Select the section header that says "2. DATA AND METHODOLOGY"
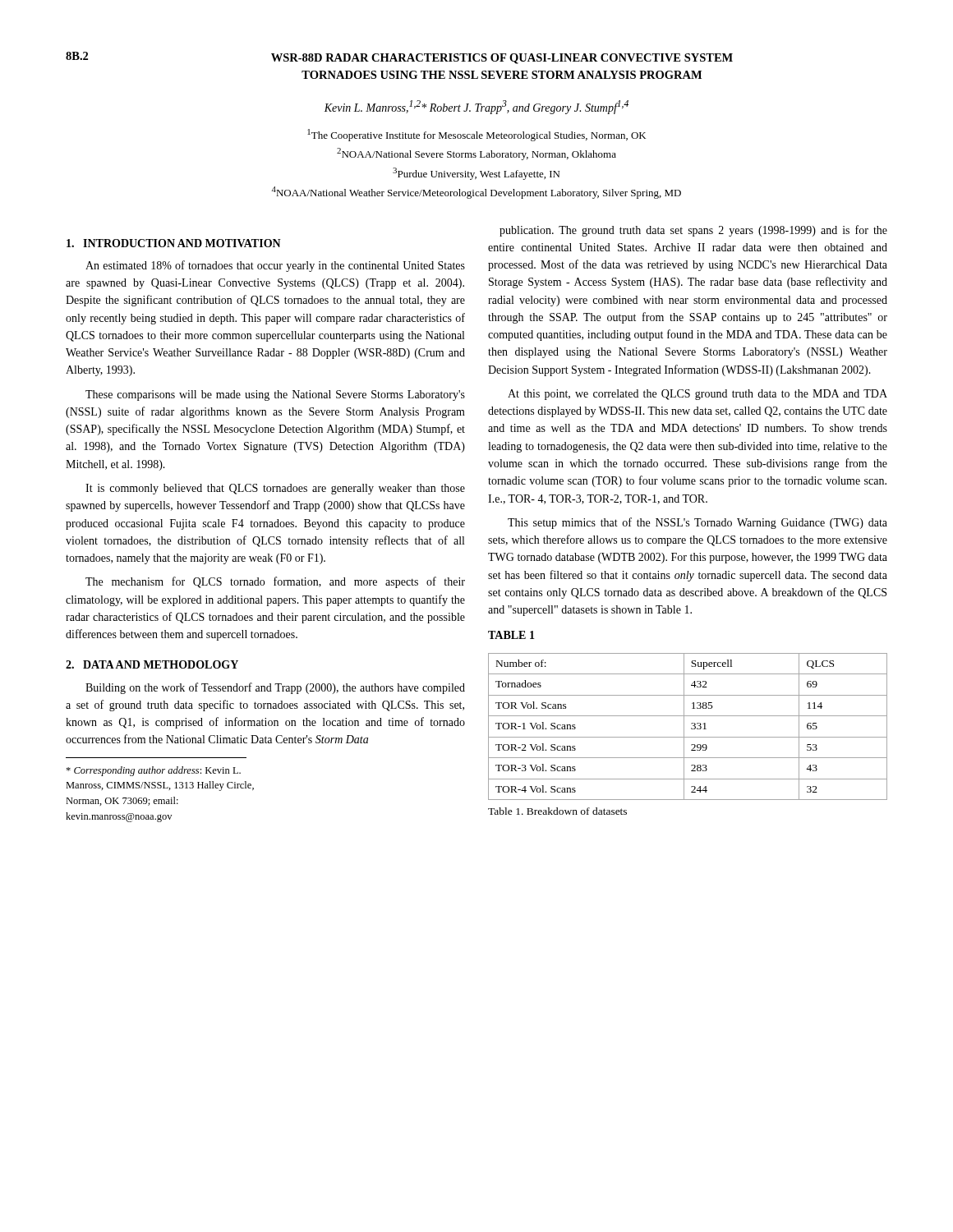The width and height of the screenshot is (953, 1232). [152, 665]
